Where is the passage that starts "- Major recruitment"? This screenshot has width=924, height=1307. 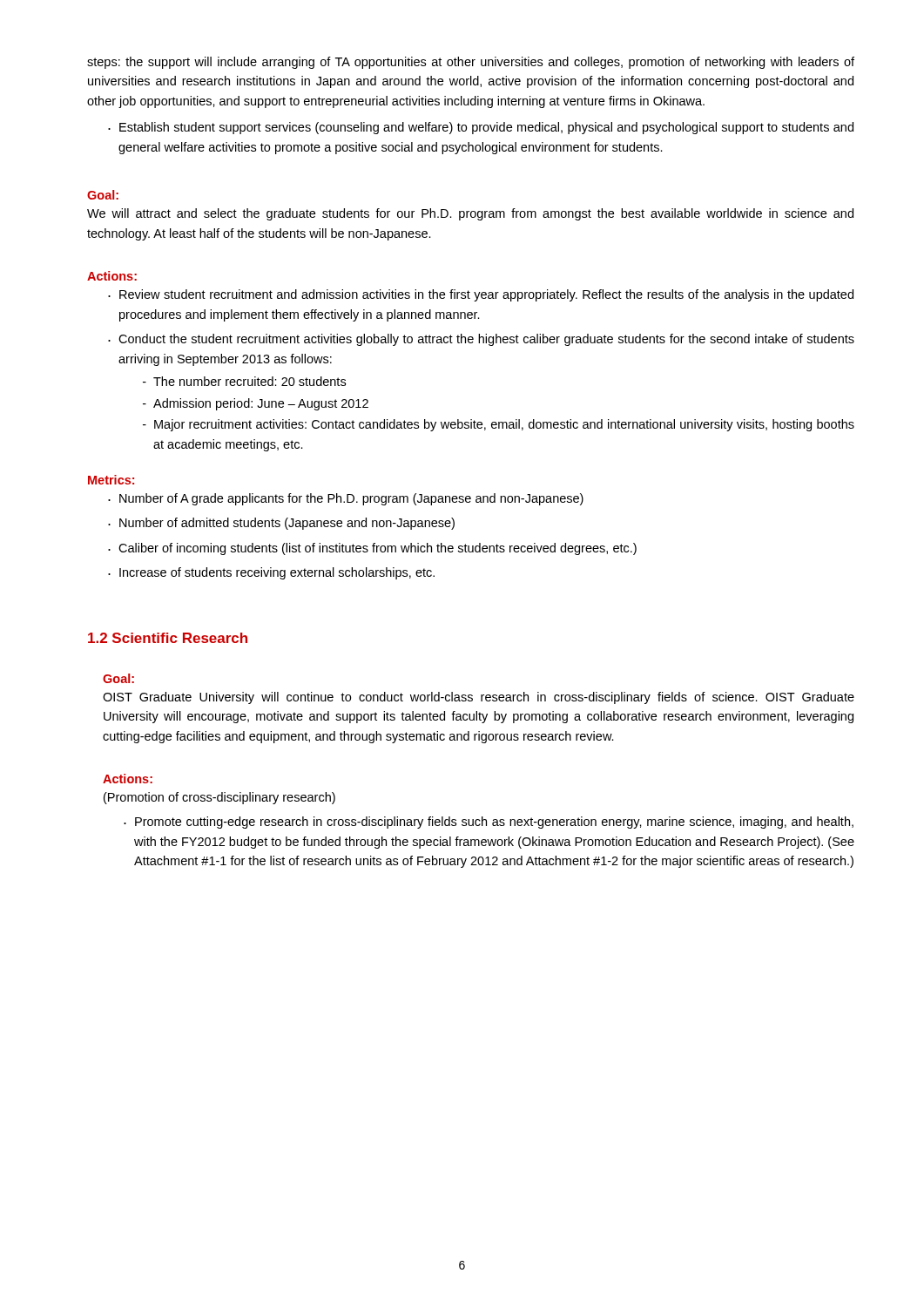[486, 434]
